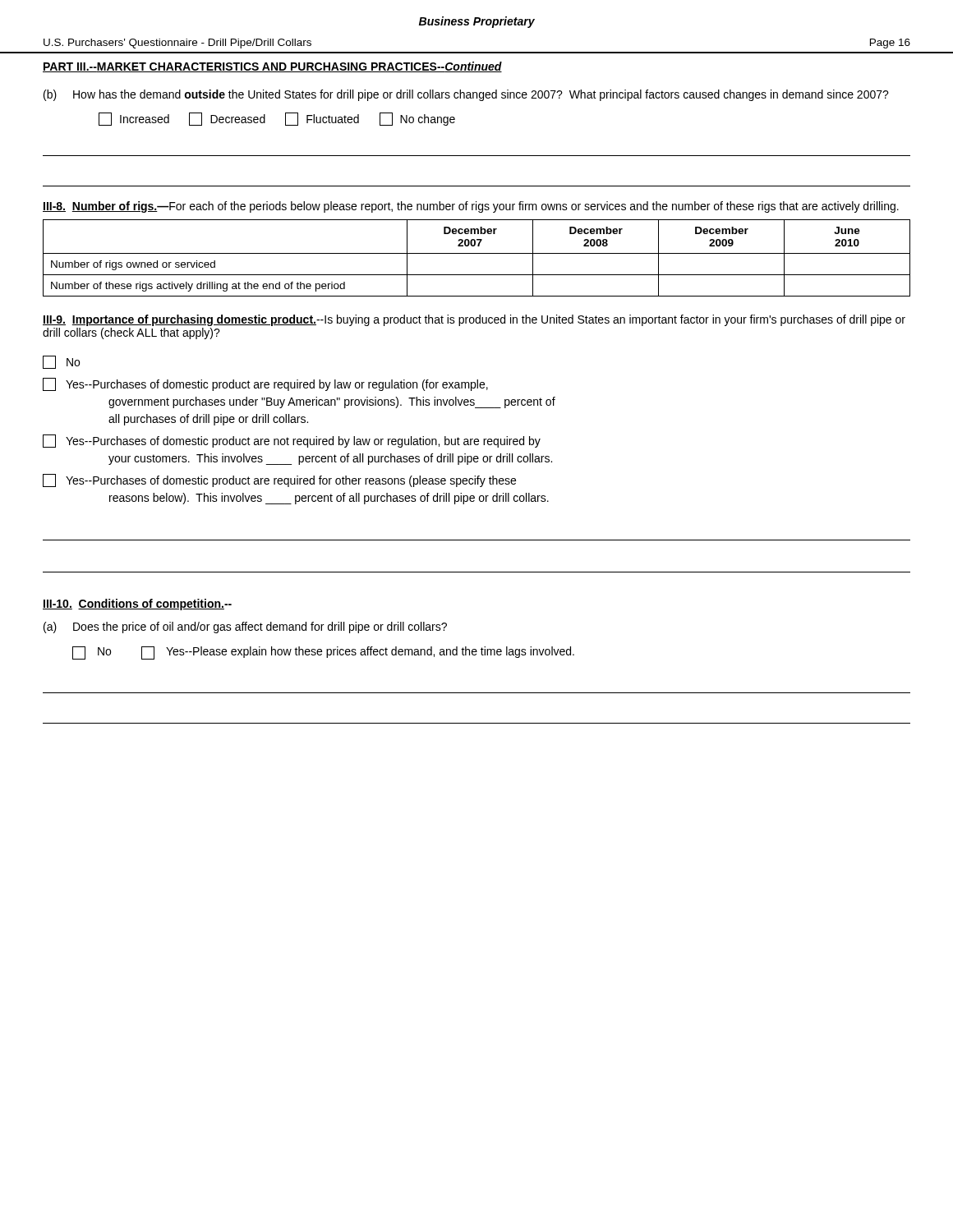This screenshot has height=1232, width=953.
Task: Find the block on this page that starts "Increased Decreased Fluctuated No"
Action: click(x=277, y=119)
